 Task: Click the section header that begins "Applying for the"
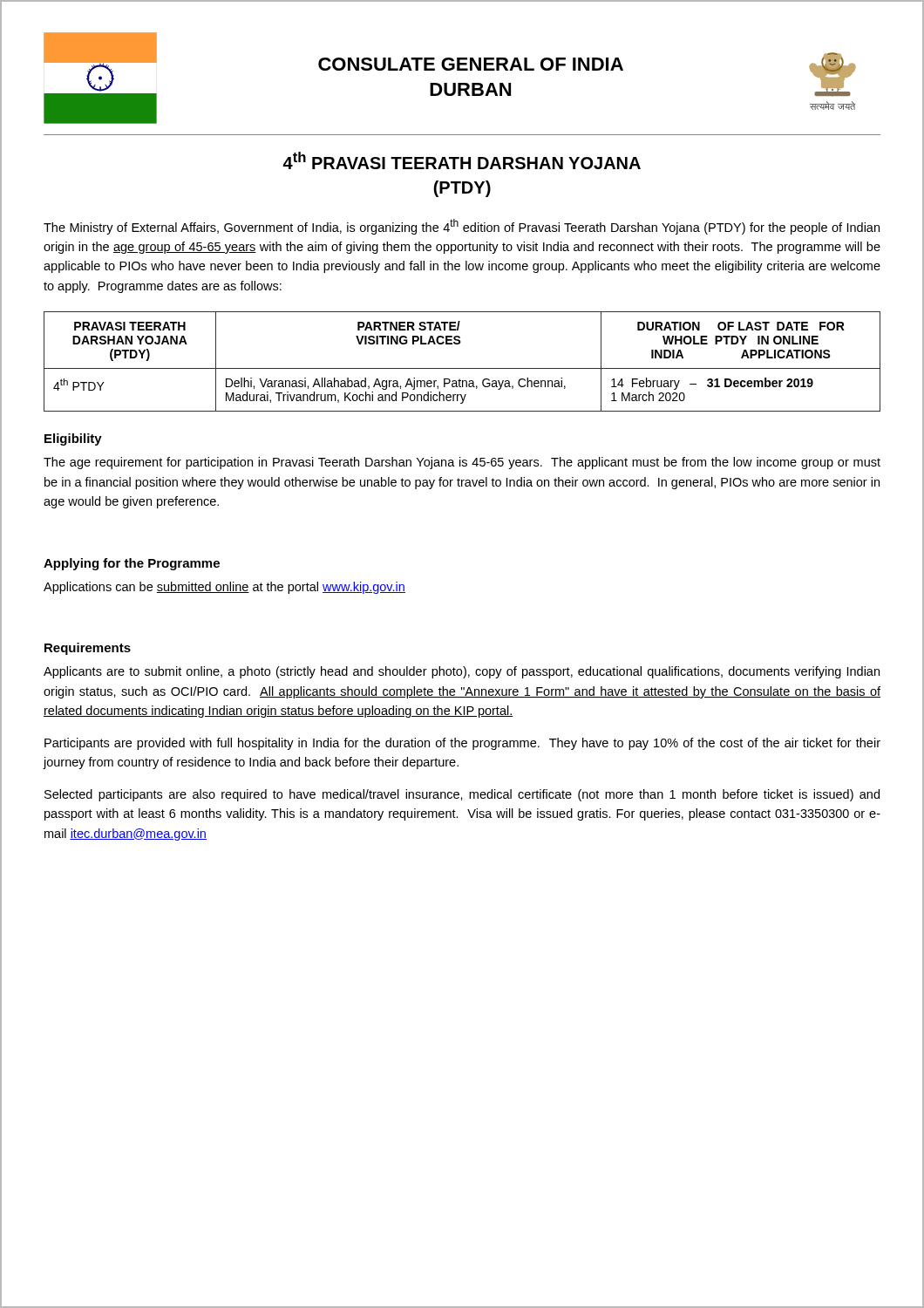[132, 563]
